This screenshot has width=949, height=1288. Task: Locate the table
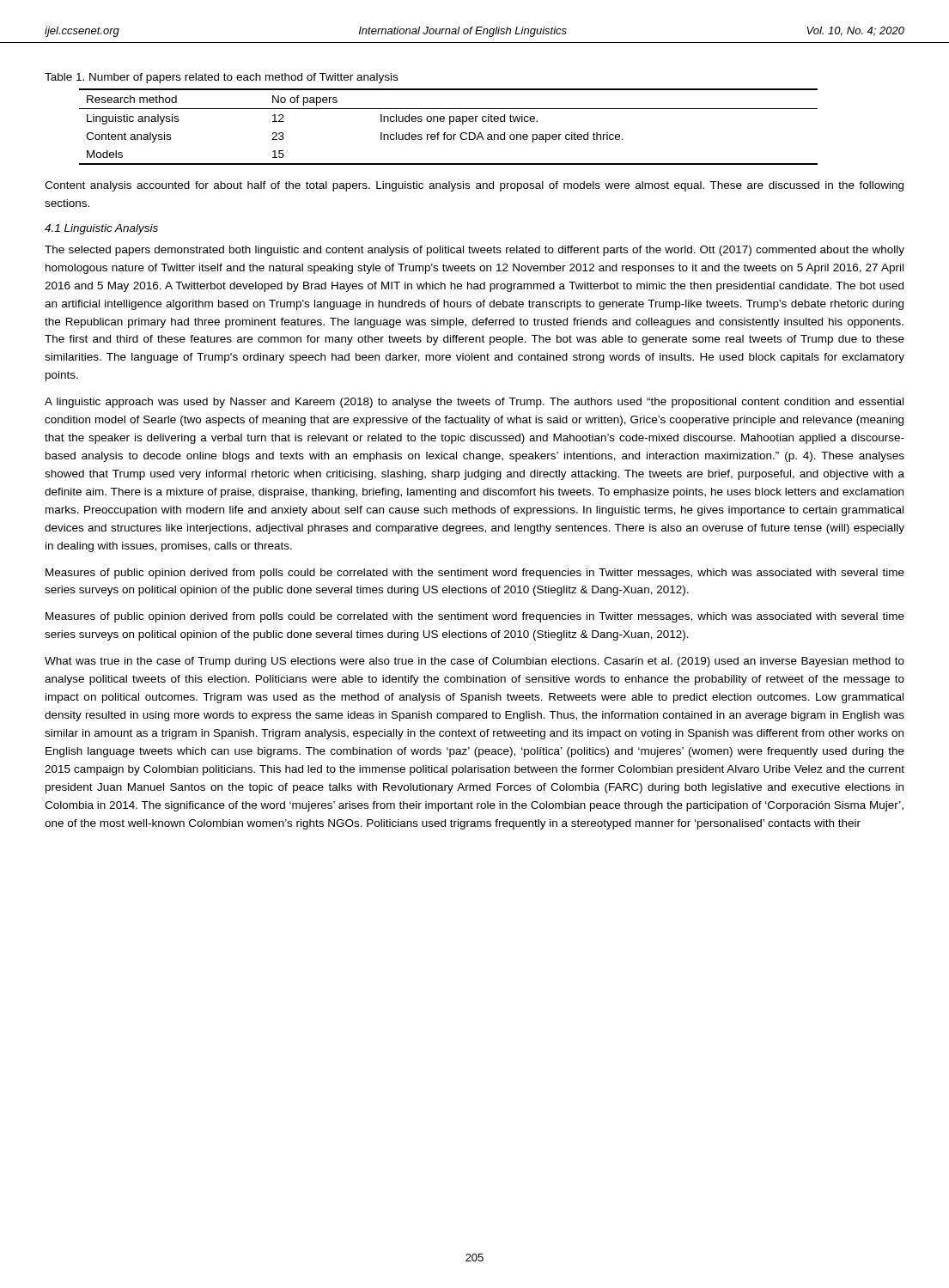(474, 127)
